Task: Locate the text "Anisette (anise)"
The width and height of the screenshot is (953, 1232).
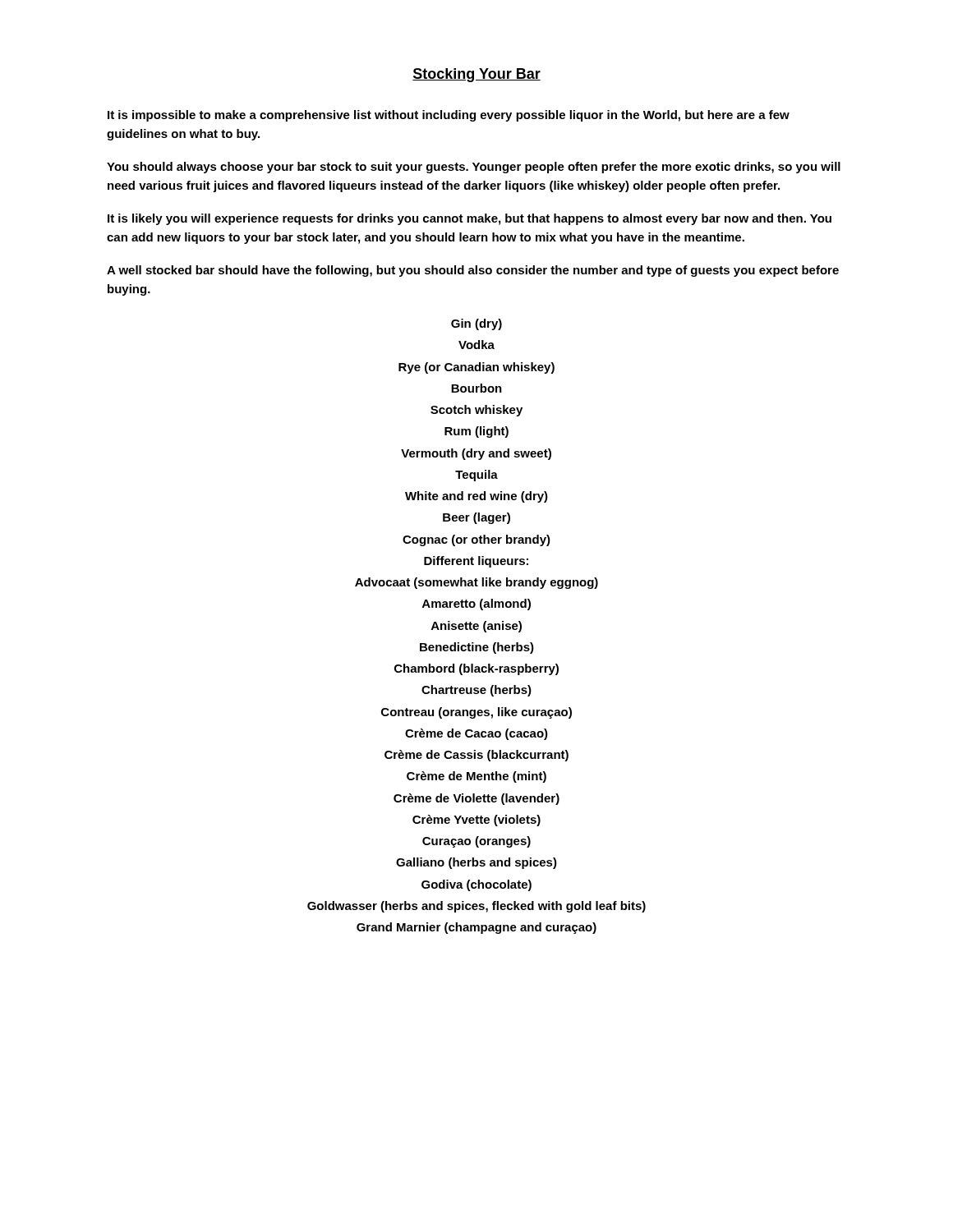Action: point(476,626)
